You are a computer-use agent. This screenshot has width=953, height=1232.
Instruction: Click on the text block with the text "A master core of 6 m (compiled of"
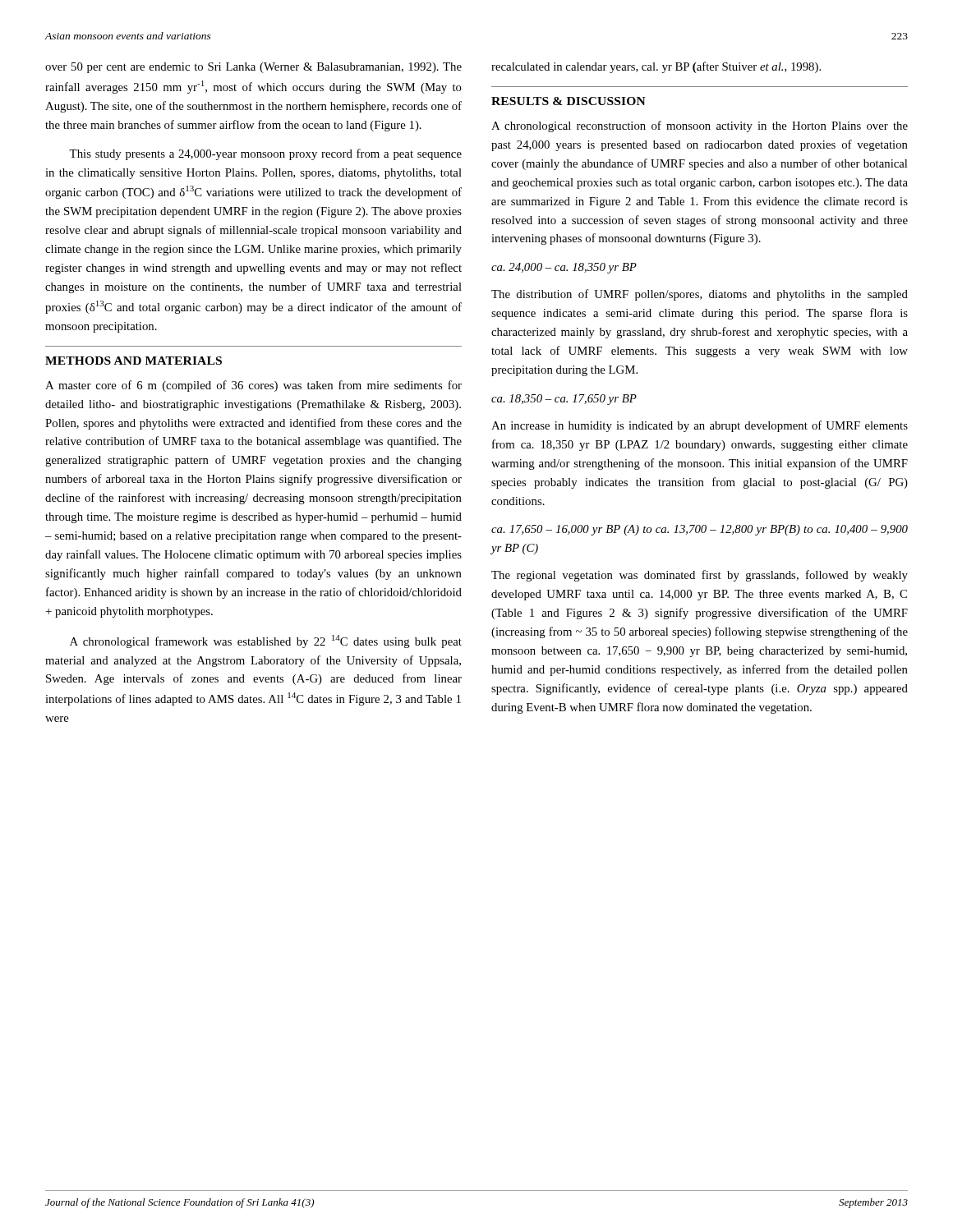tap(253, 498)
